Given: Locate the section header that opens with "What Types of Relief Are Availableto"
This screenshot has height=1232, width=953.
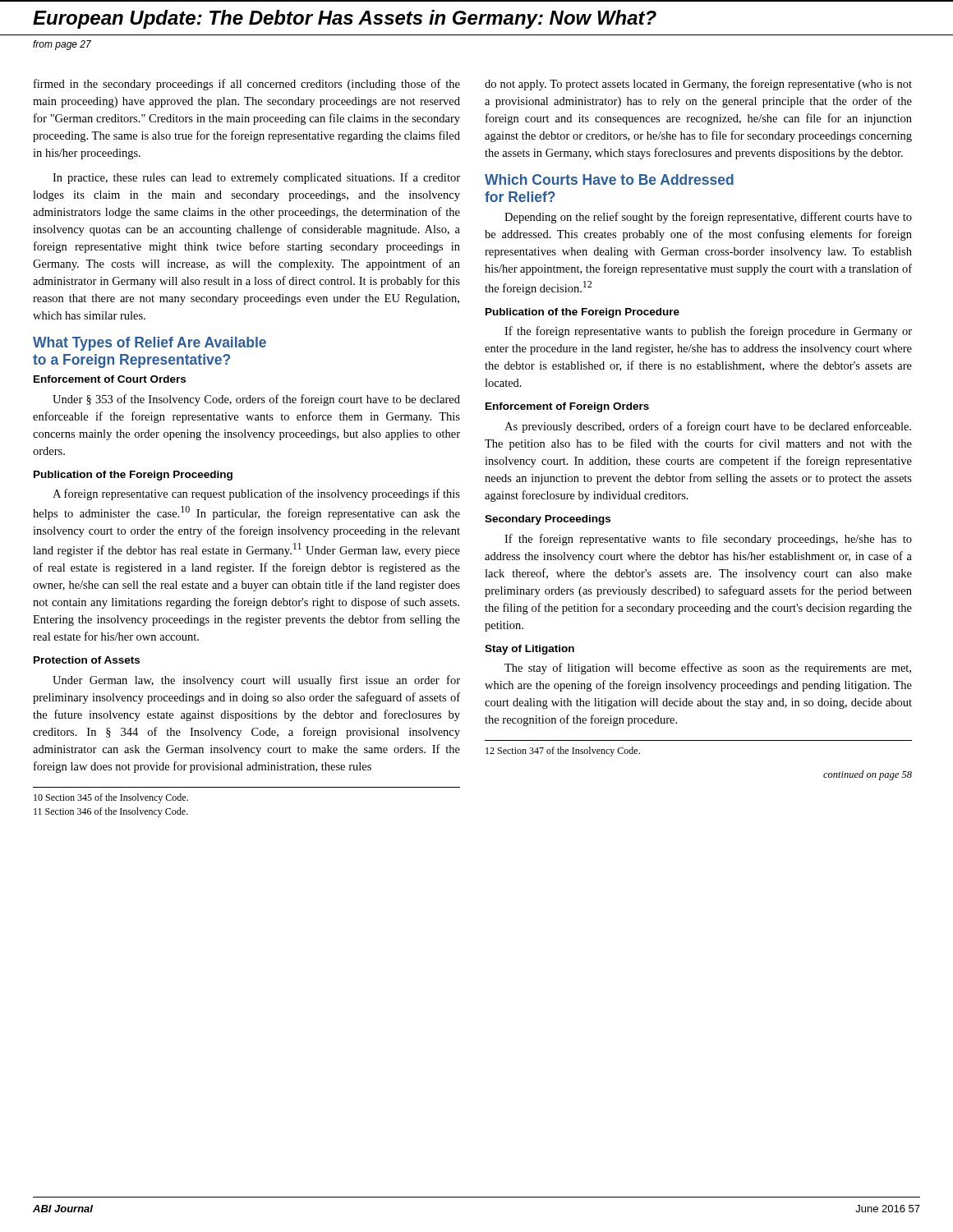Looking at the screenshot, I should click(x=150, y=351).
